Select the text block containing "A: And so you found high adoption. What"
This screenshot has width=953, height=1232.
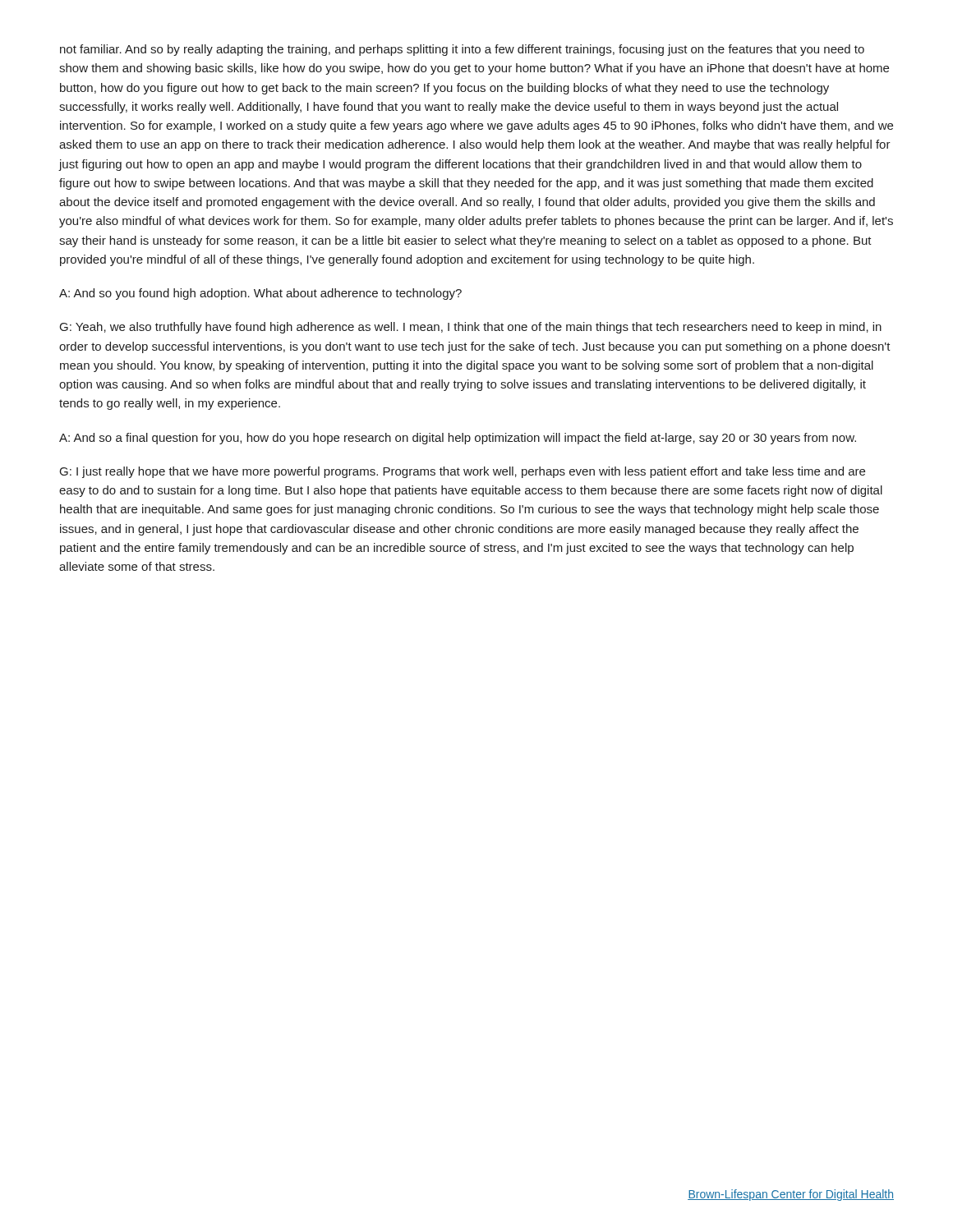tap(261, 293)
